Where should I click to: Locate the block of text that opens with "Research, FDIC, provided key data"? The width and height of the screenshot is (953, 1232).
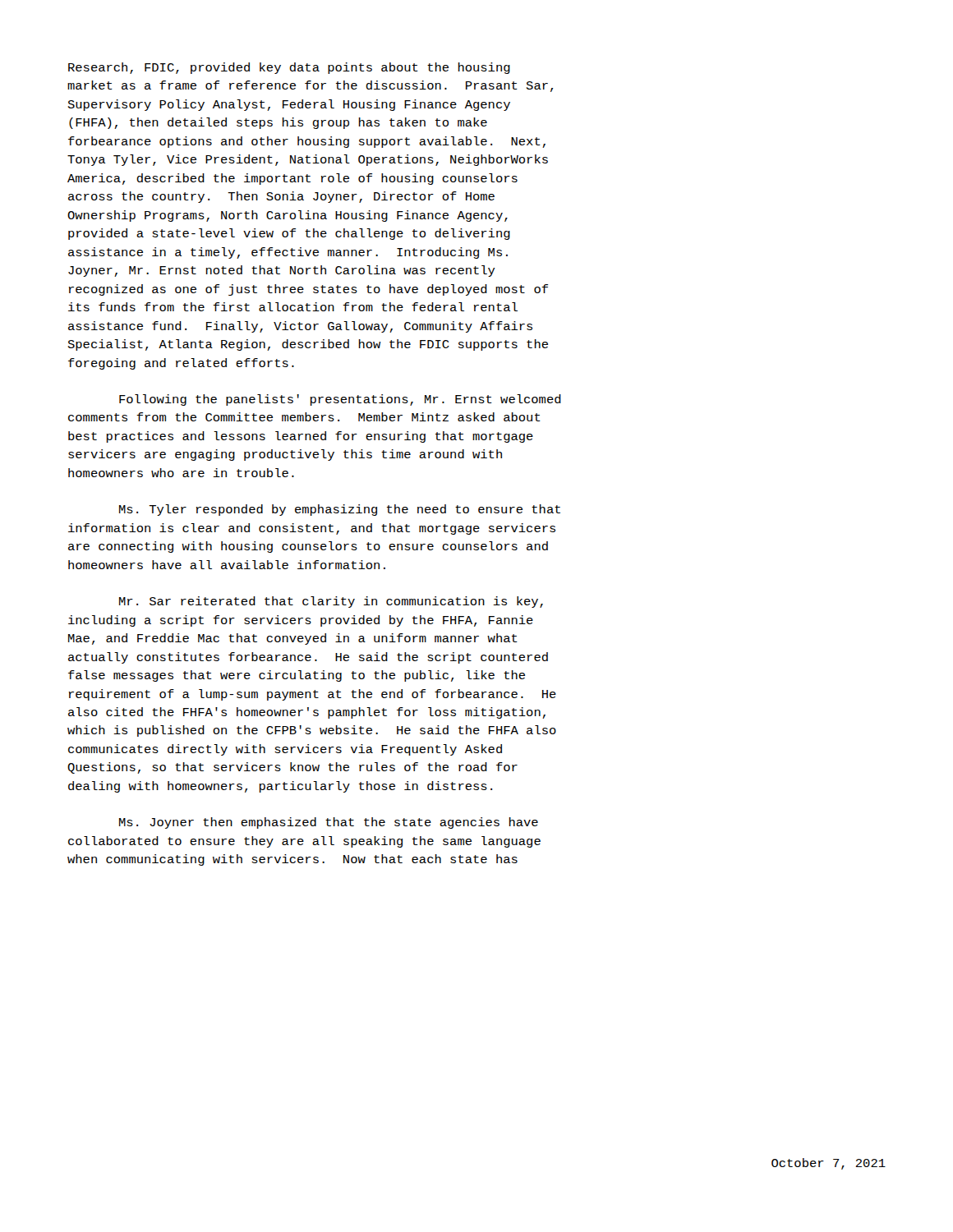pos(312,216)
